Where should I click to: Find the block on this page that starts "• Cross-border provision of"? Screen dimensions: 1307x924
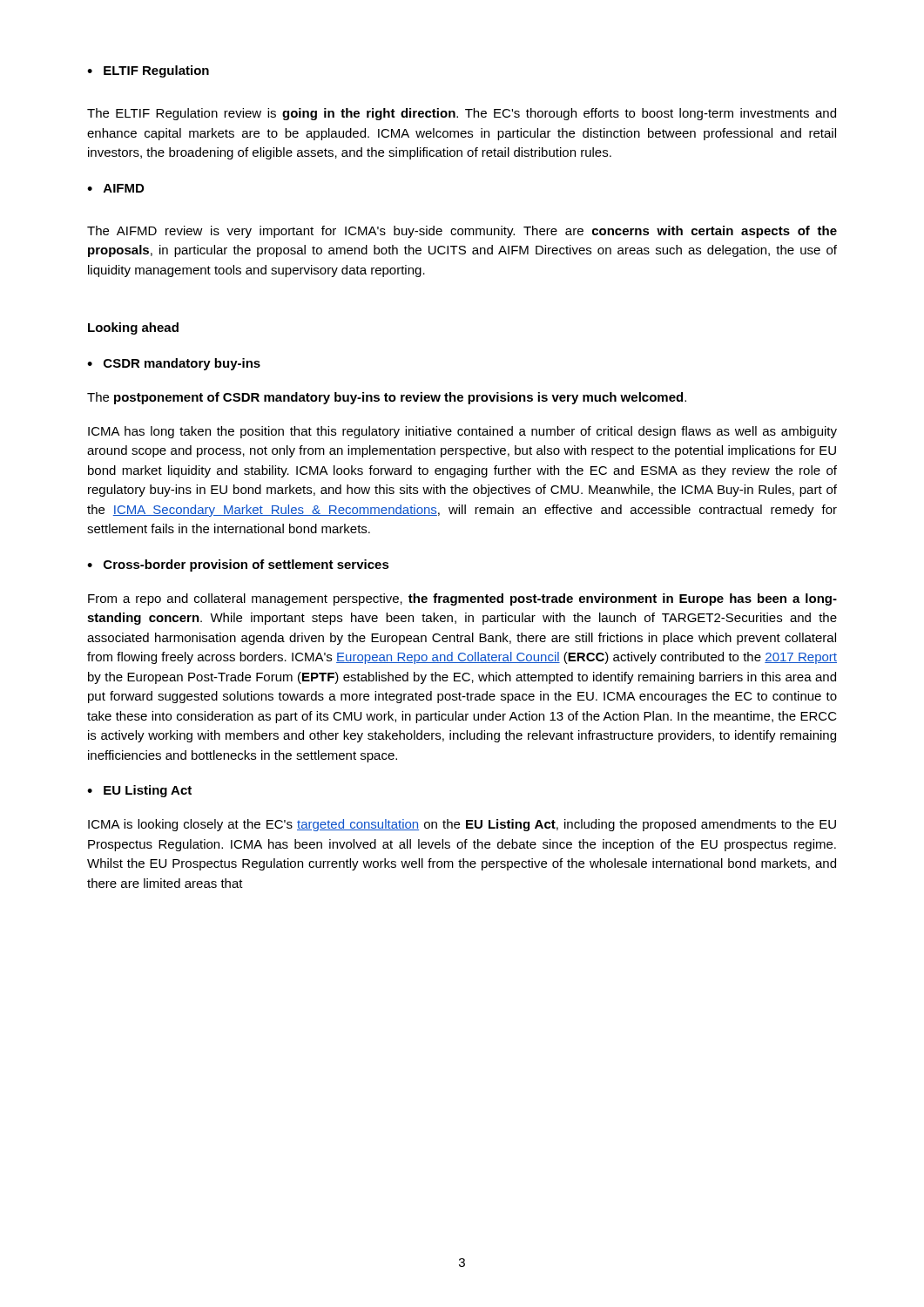pos(238,566)
